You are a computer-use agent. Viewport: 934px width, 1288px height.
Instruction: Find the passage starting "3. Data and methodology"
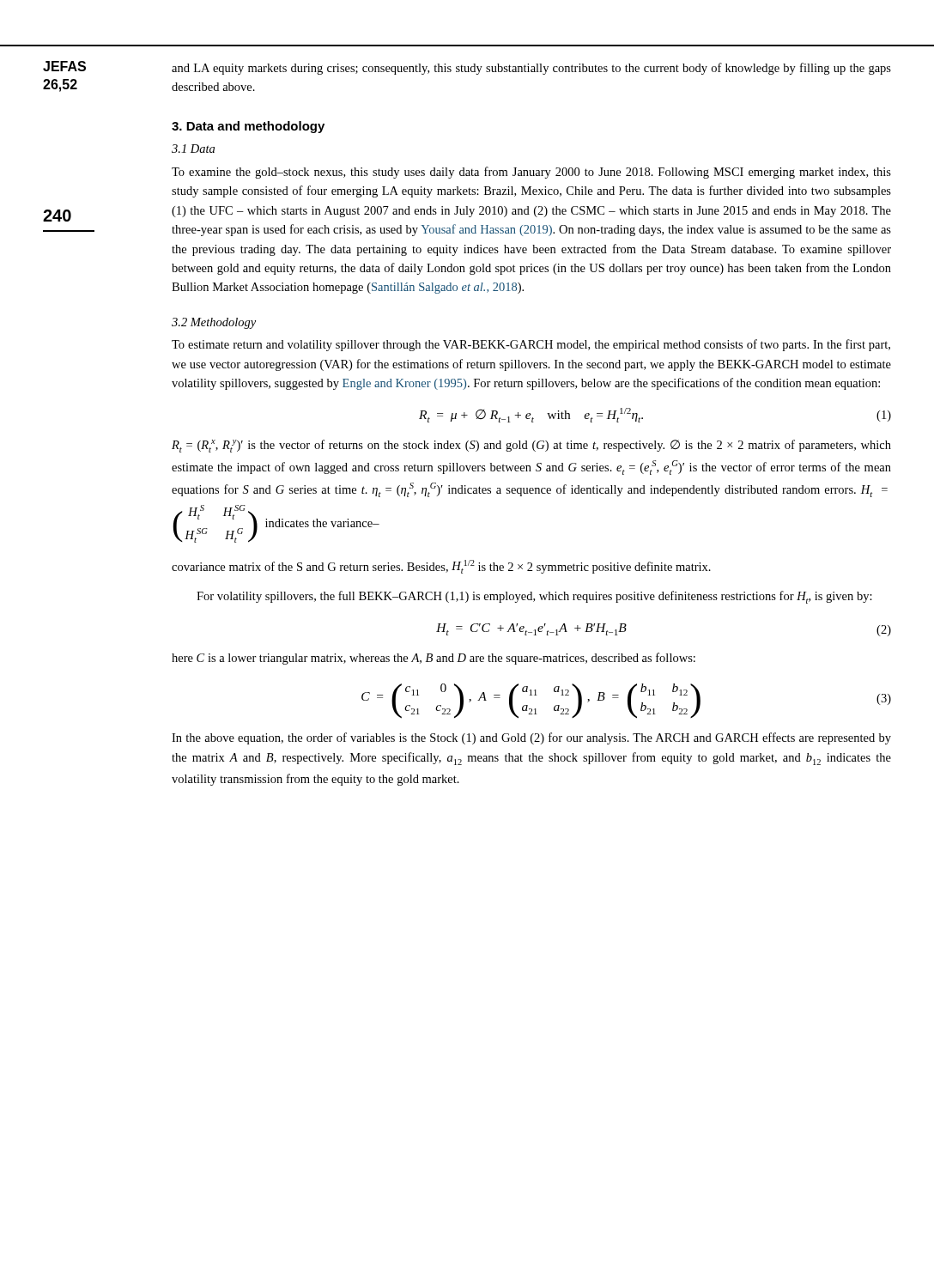[248, 127]
